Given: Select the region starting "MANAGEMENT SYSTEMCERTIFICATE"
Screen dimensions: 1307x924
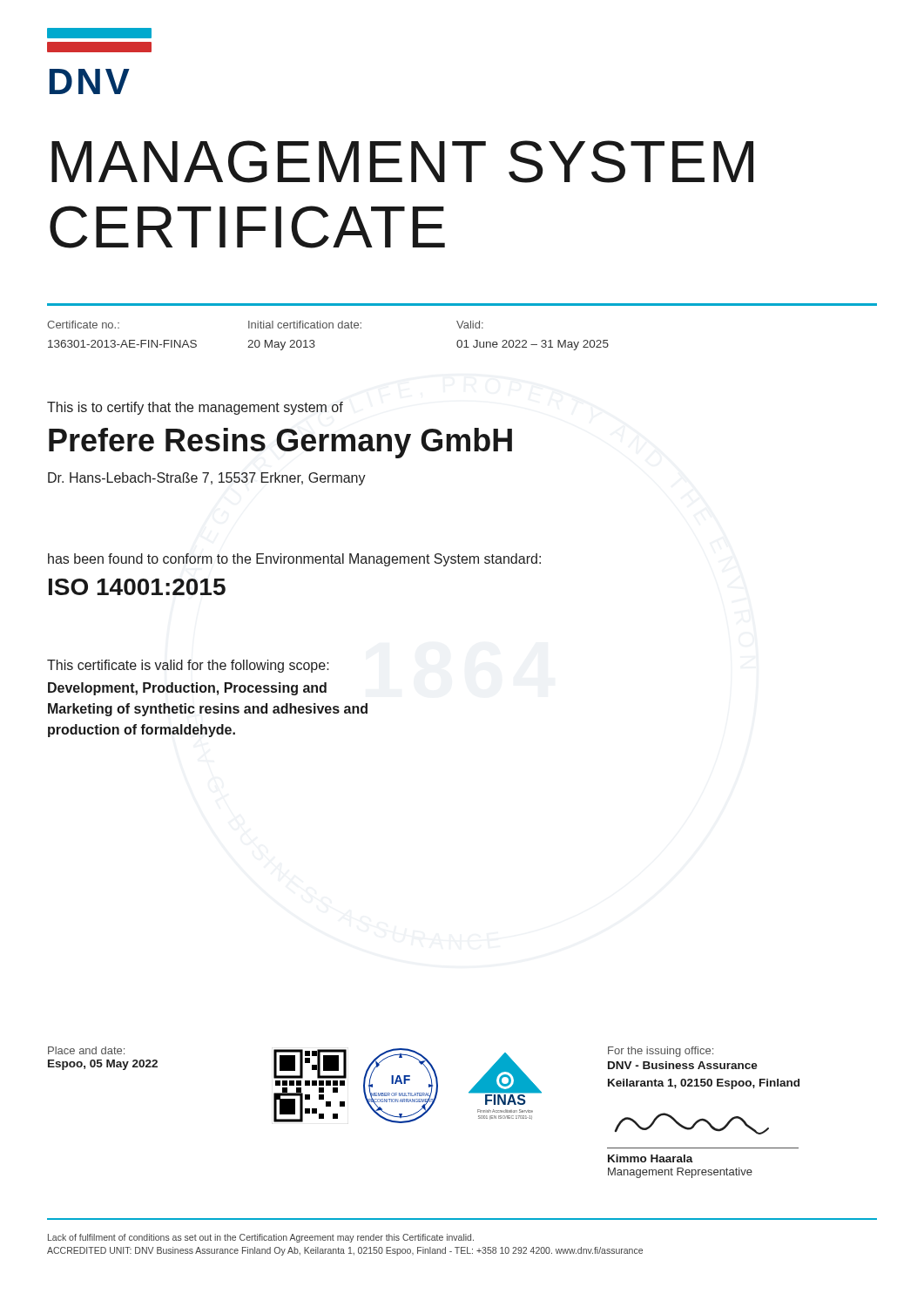Looking at the screenshot, I should 404,194.
